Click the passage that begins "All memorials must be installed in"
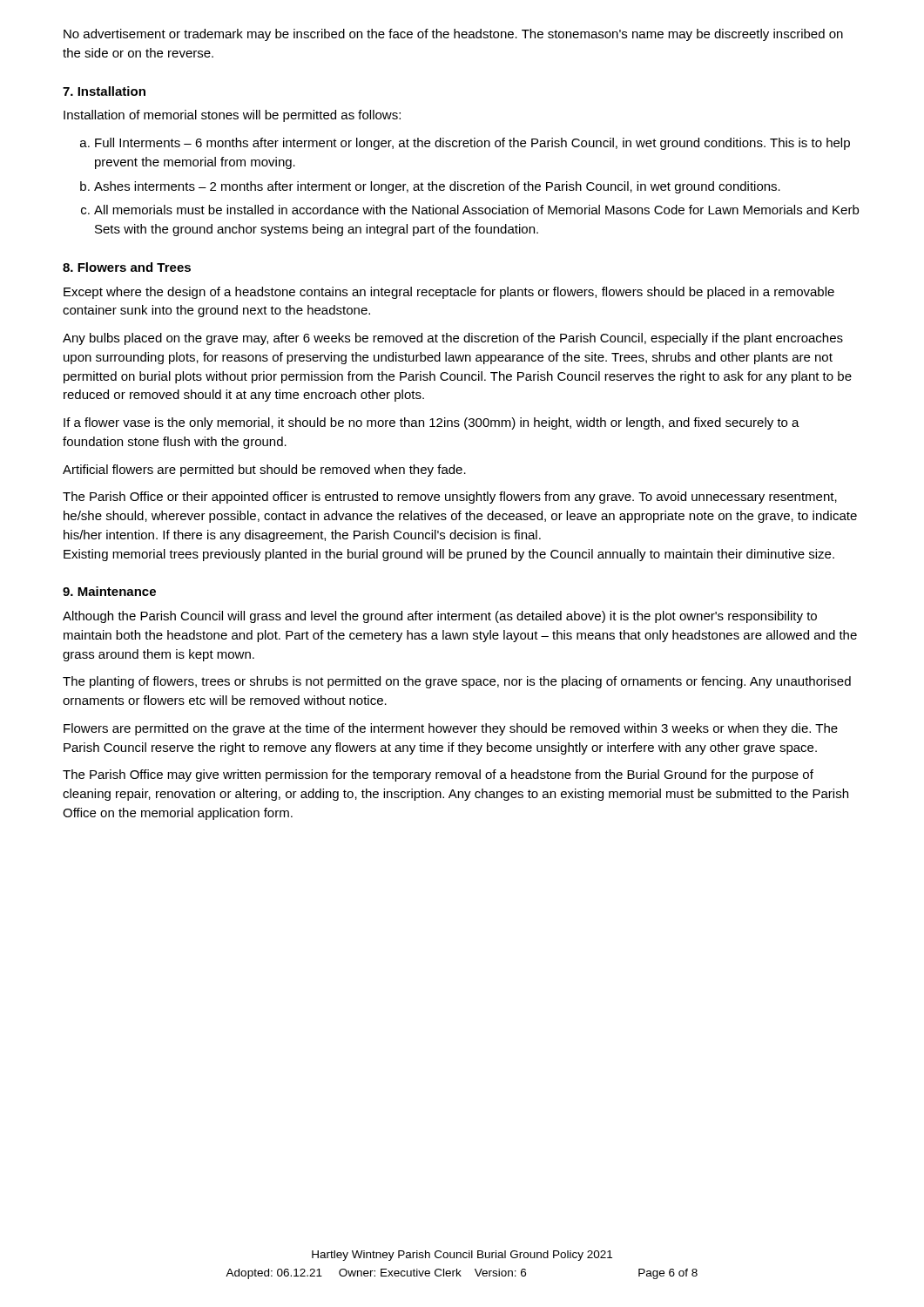This screenshot has height=1307, width=924. (x=477, y=219)
